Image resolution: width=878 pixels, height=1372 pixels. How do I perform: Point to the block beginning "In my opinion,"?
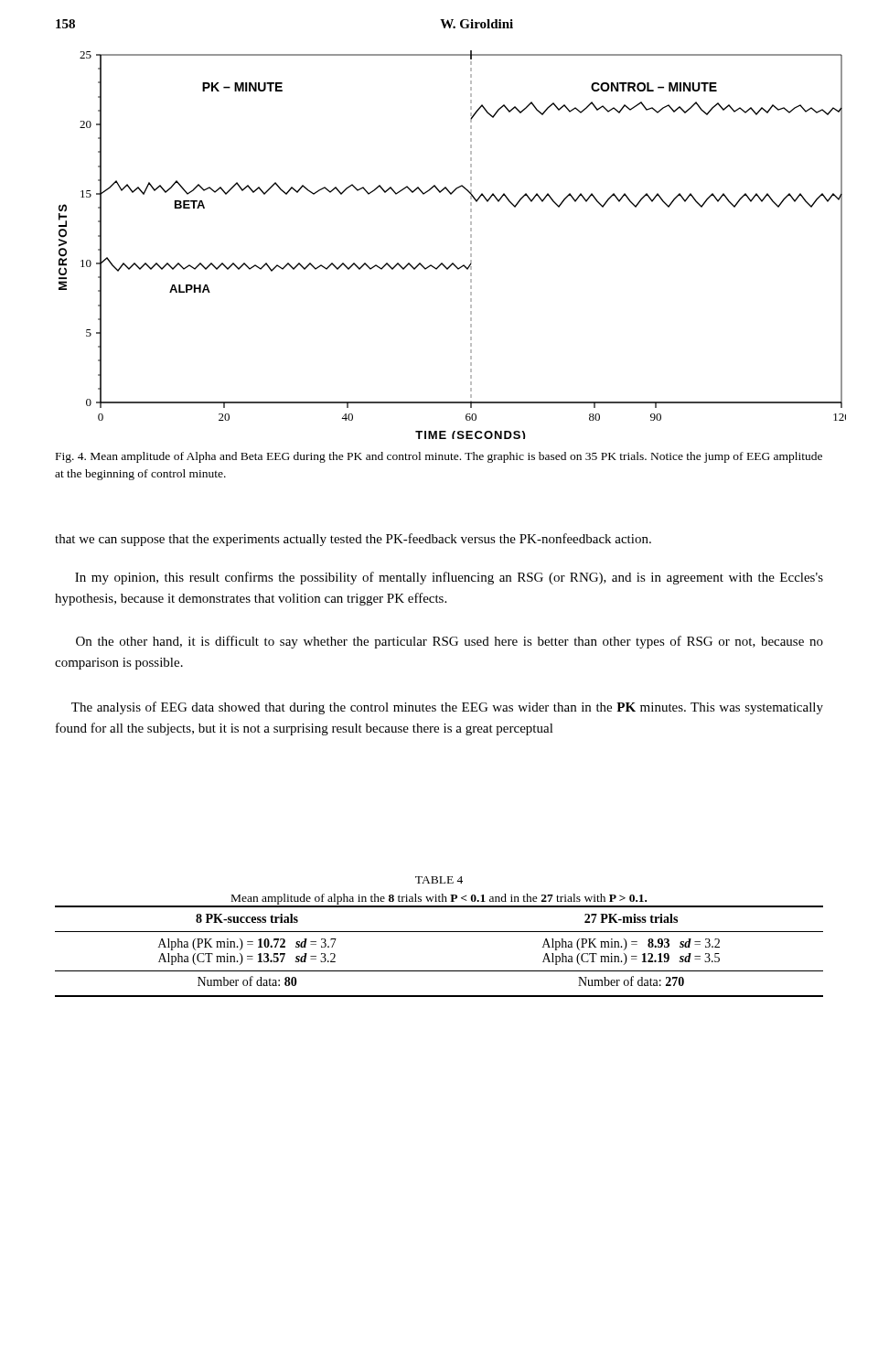coord(439,588)
